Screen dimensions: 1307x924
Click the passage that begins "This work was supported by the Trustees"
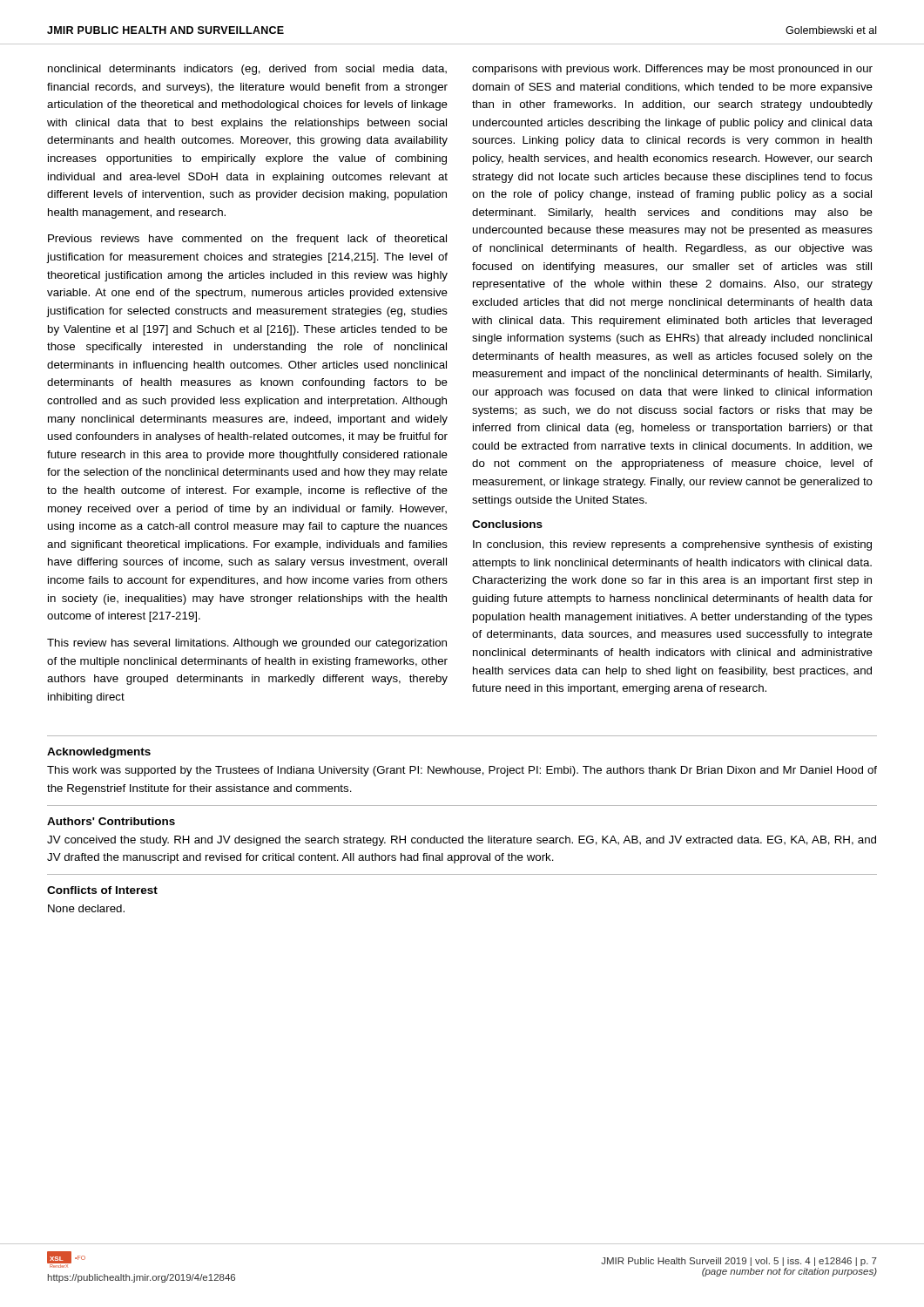pos(462,780)
